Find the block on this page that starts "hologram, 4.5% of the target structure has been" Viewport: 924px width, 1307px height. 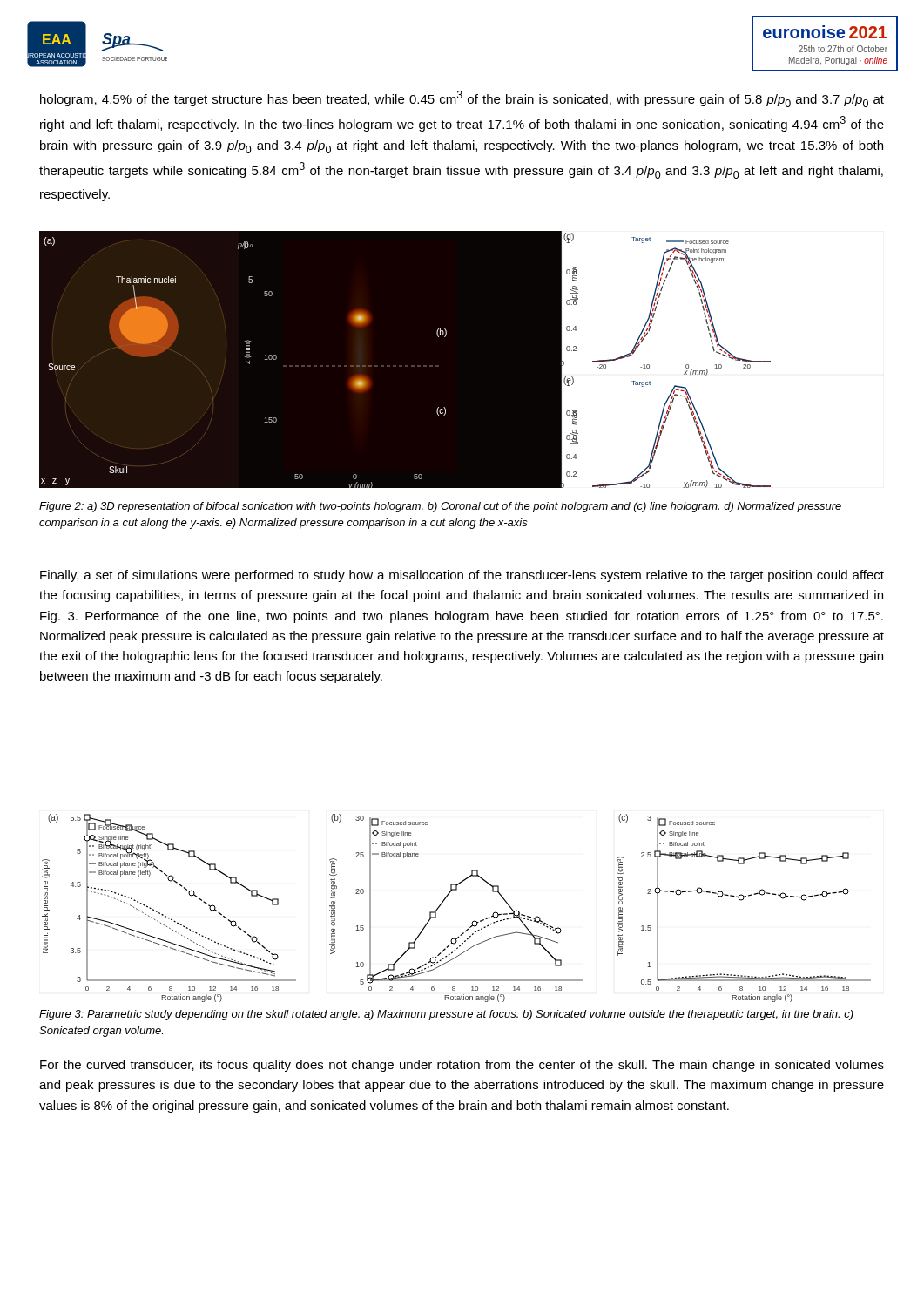click(462, 145)
